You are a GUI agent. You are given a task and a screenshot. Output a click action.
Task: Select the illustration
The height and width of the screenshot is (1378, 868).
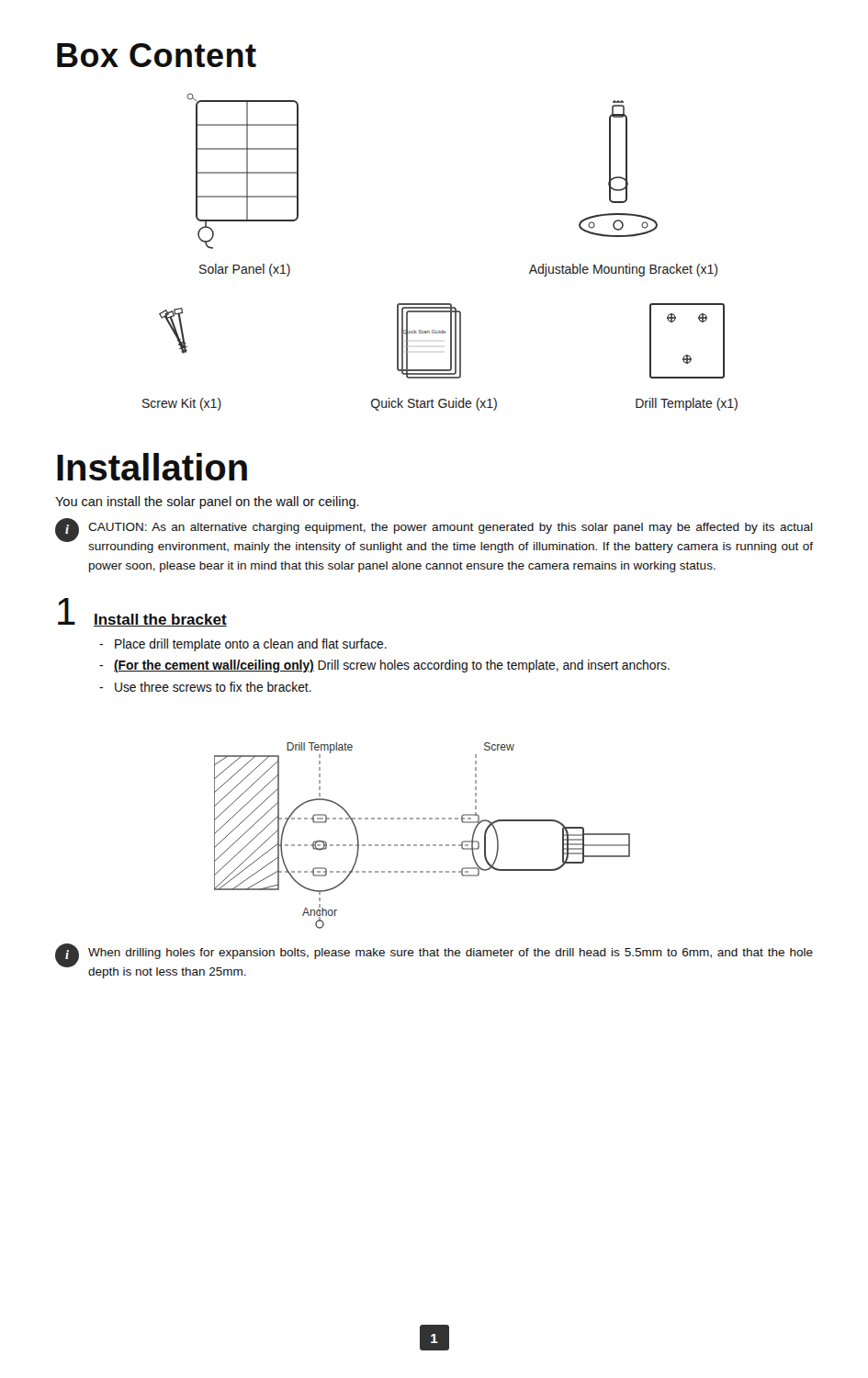(x=434, y=251)
